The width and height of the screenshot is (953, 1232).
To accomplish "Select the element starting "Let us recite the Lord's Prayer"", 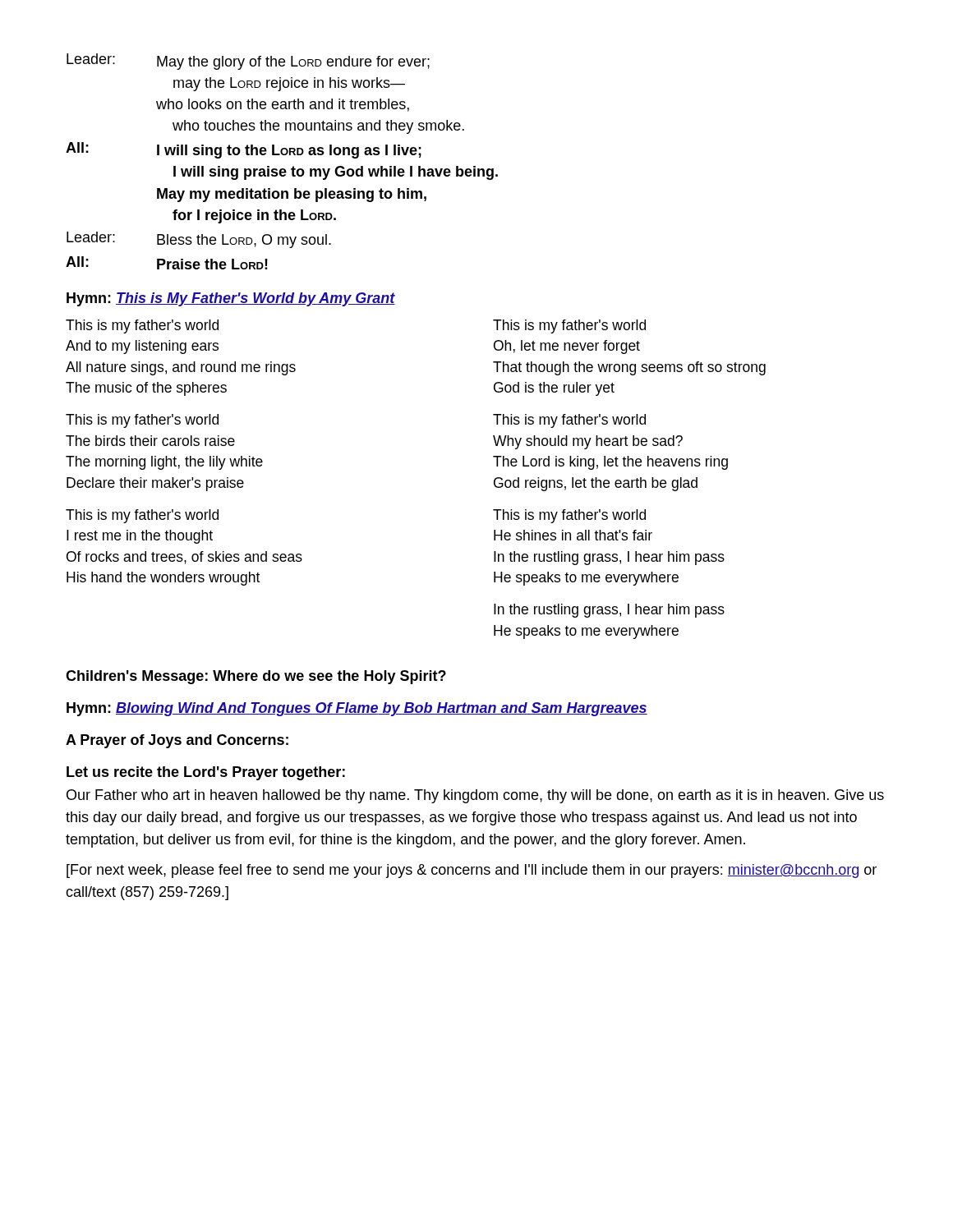I will [206, 772].
